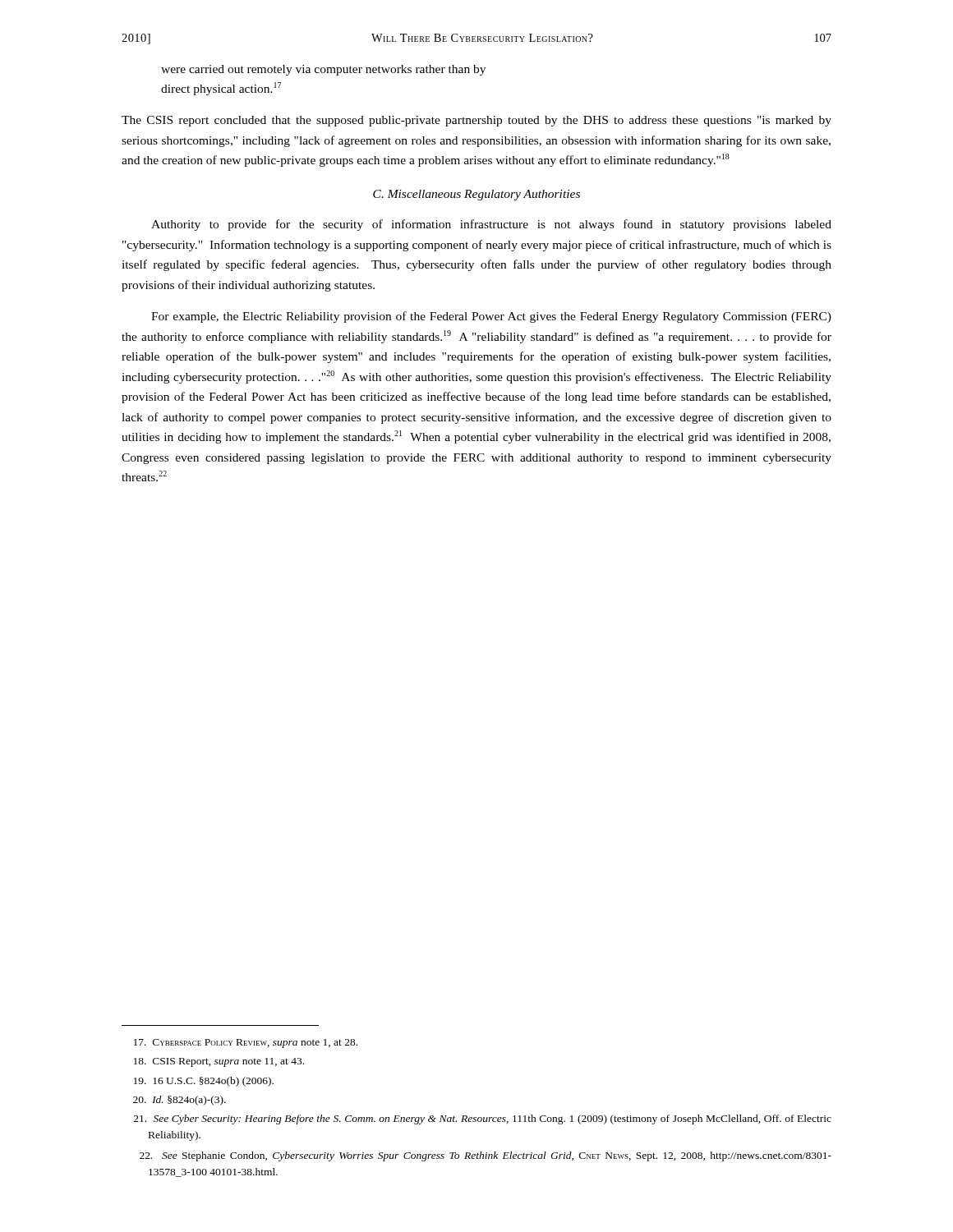953x1232 pixels.
Task: Where is the passage that starts "The CSIS report concluded that"?
Action: (476, 140)
